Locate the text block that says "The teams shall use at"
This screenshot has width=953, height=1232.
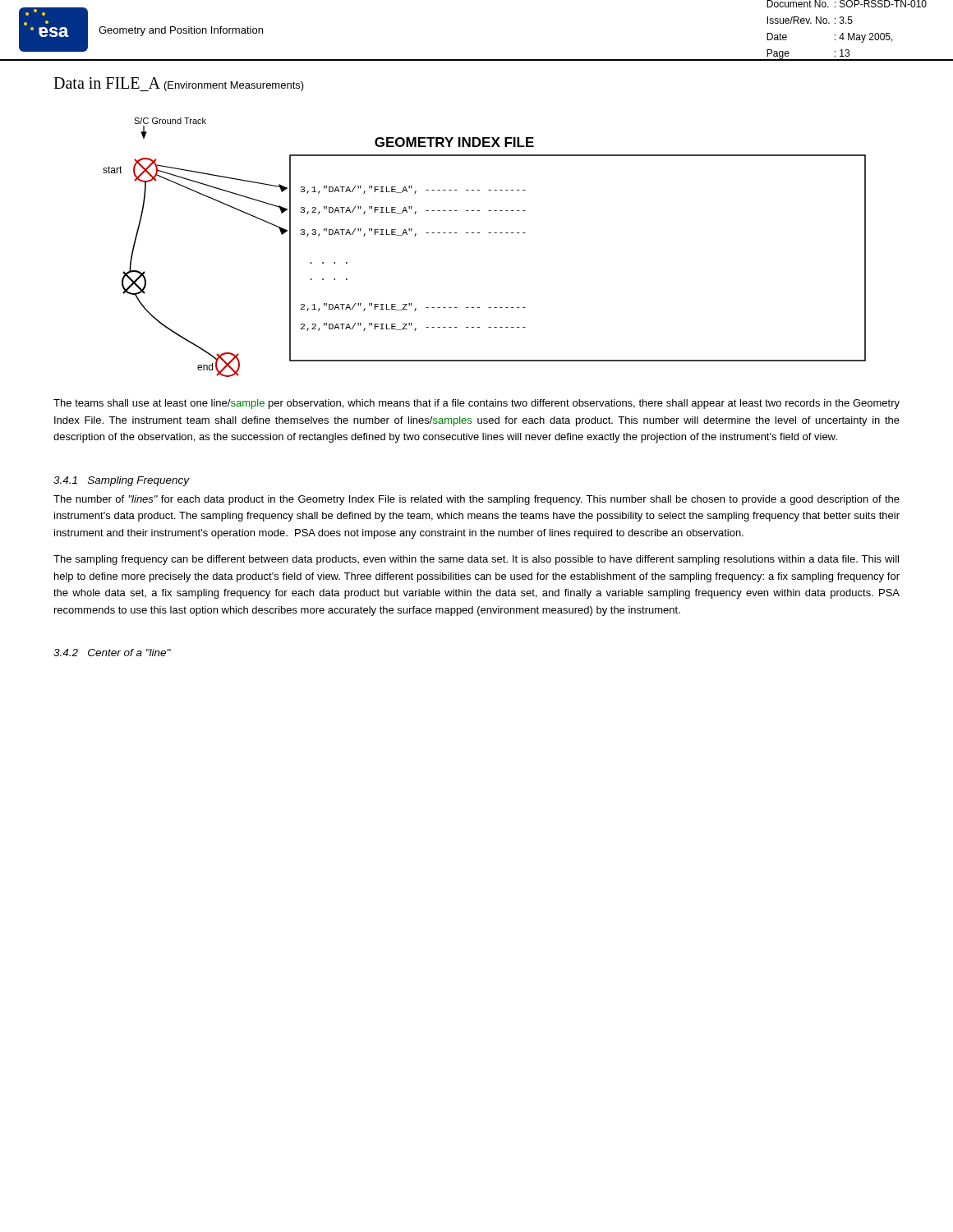[476, 420]
